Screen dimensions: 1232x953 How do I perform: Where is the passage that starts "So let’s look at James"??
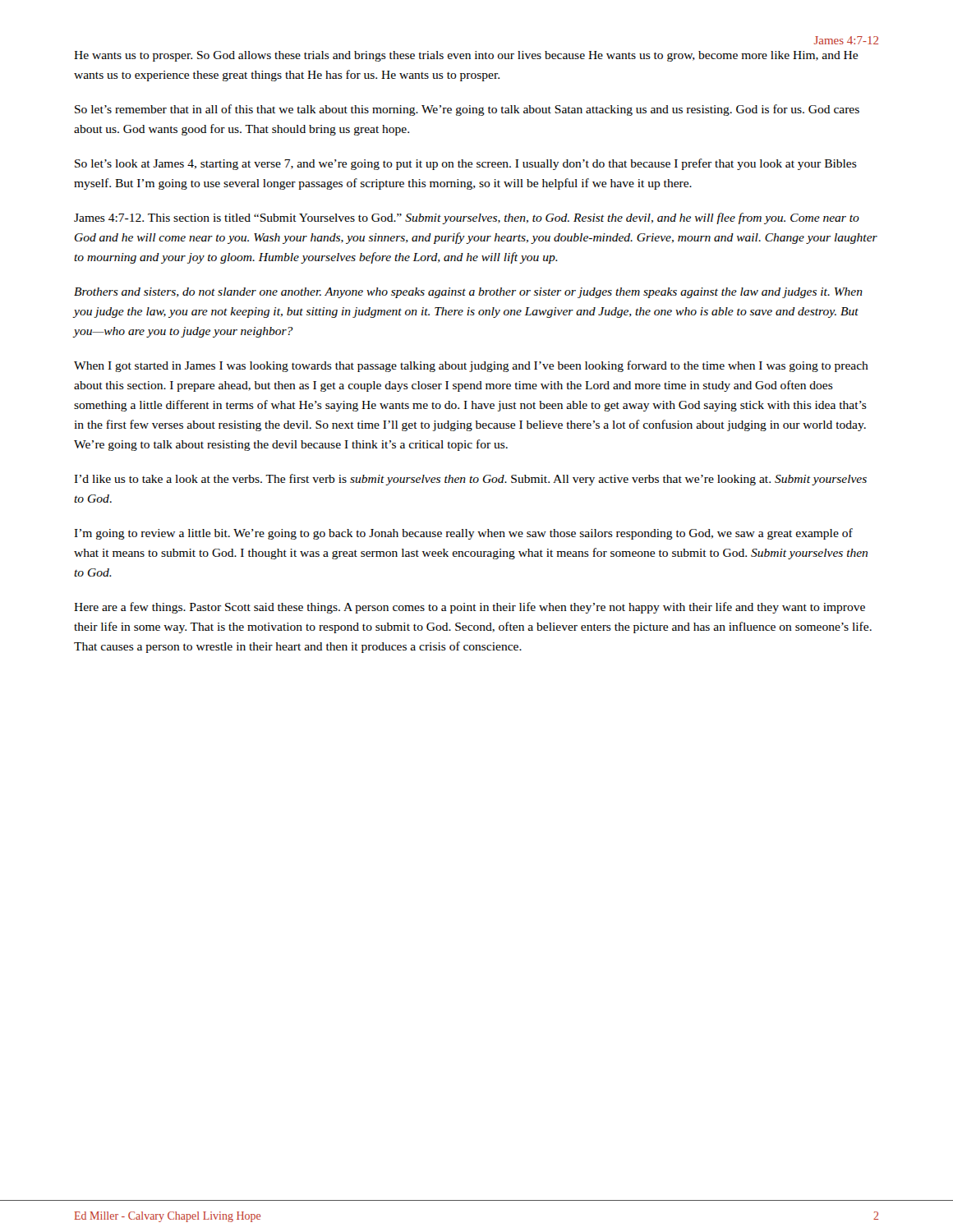tap(465, 173)
